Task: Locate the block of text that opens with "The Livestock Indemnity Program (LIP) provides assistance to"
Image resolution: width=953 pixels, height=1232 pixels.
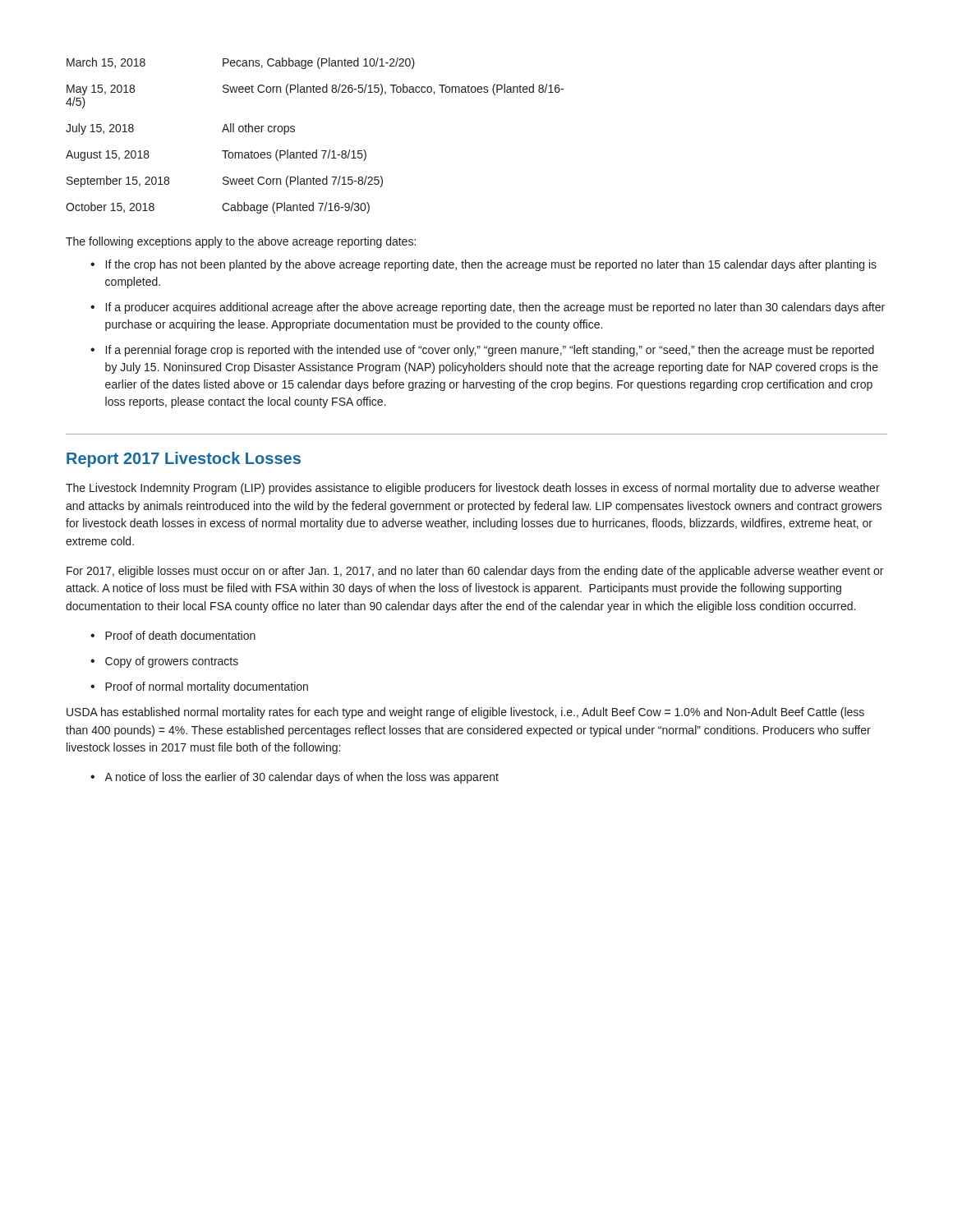Action: 474,515
